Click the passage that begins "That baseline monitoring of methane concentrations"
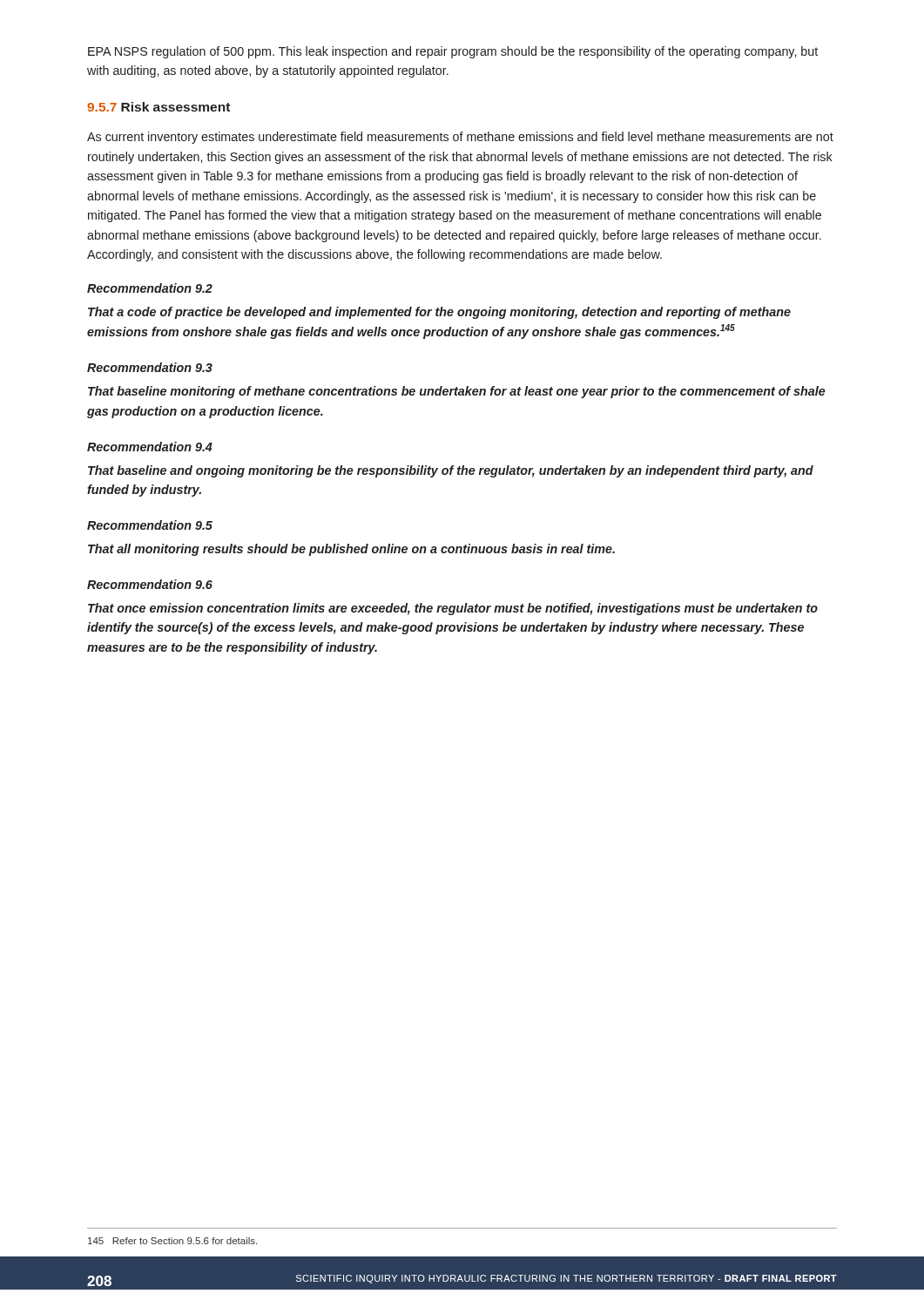 coord(456,401)
